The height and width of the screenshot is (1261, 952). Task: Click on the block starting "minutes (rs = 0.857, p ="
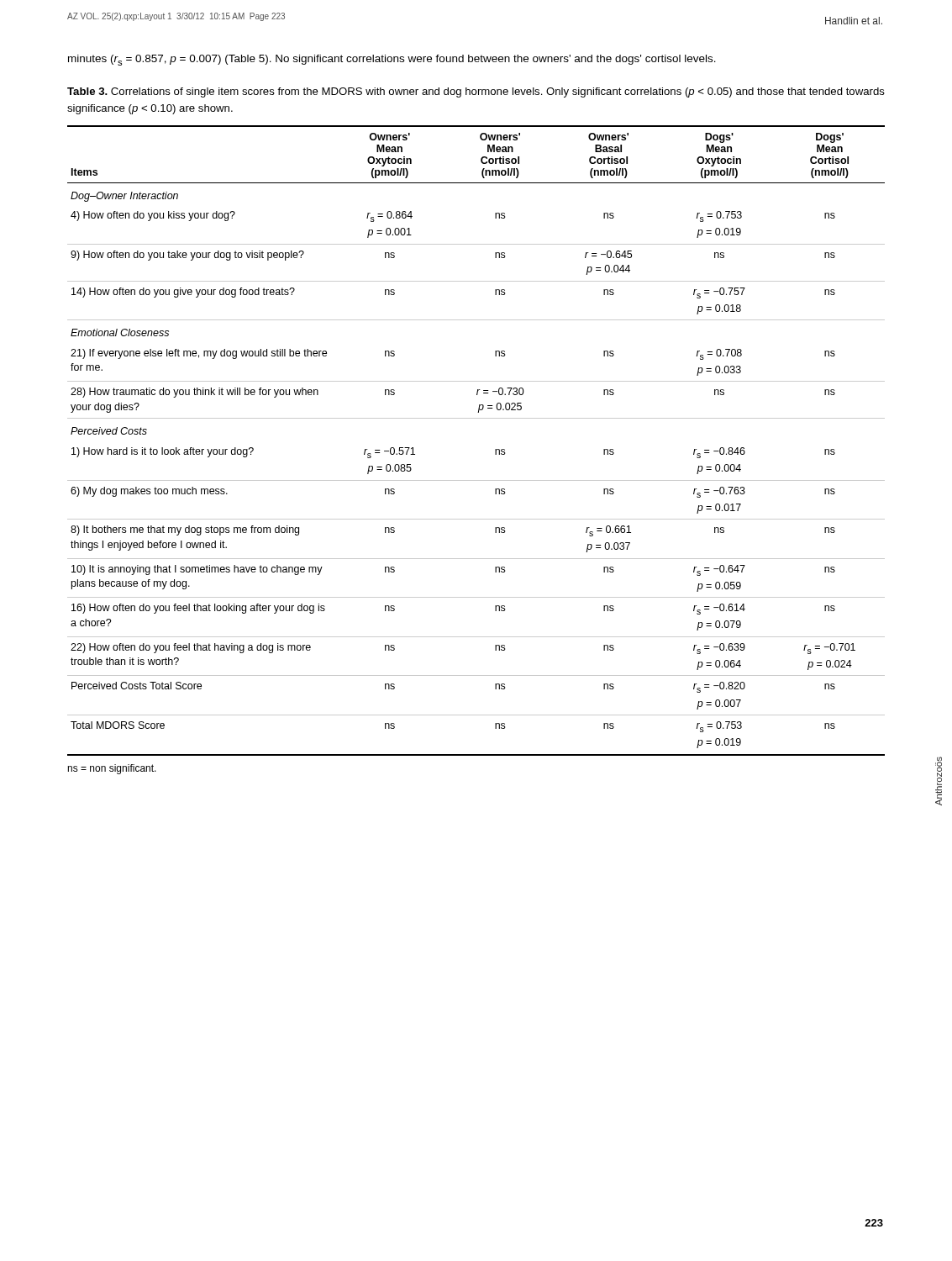(392, 60)
